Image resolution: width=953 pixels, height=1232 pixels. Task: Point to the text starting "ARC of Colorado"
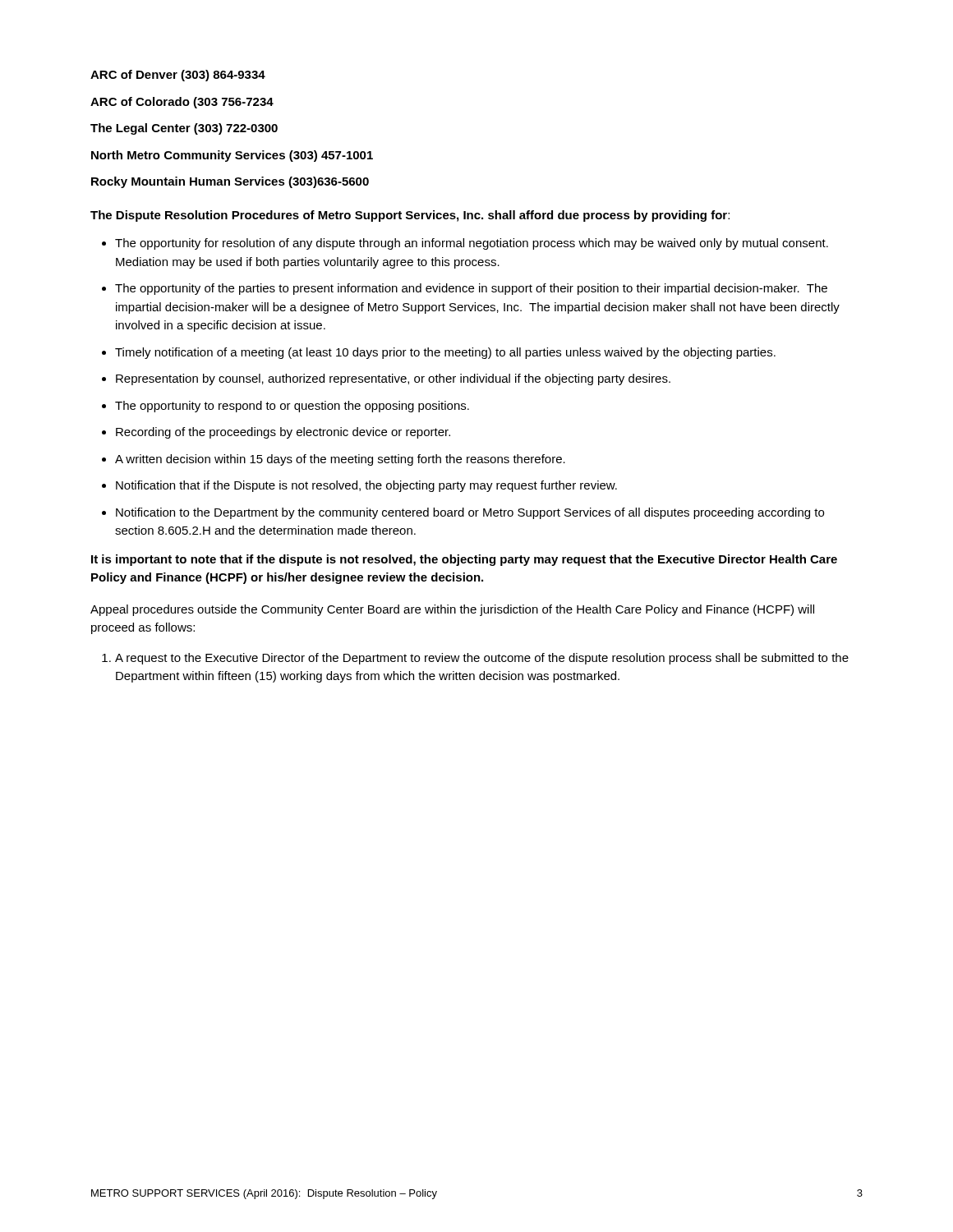pyautogui.click(x=182, y=101)
